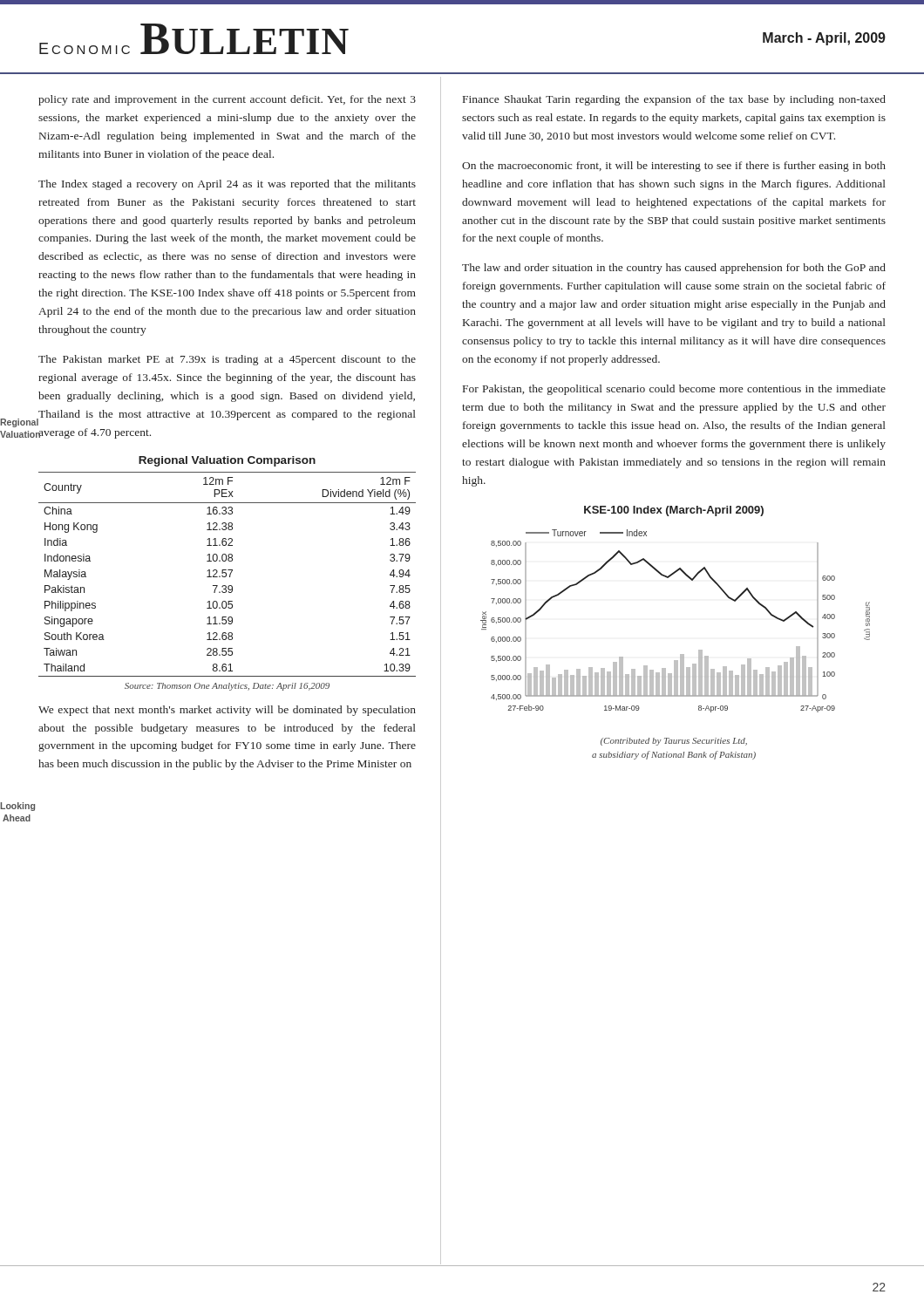This screenshot has width=924, height=1308.
Task: Click on the block starting "The Pakistan market PE at 7.39x is trading"
Action: pos(227,395)
